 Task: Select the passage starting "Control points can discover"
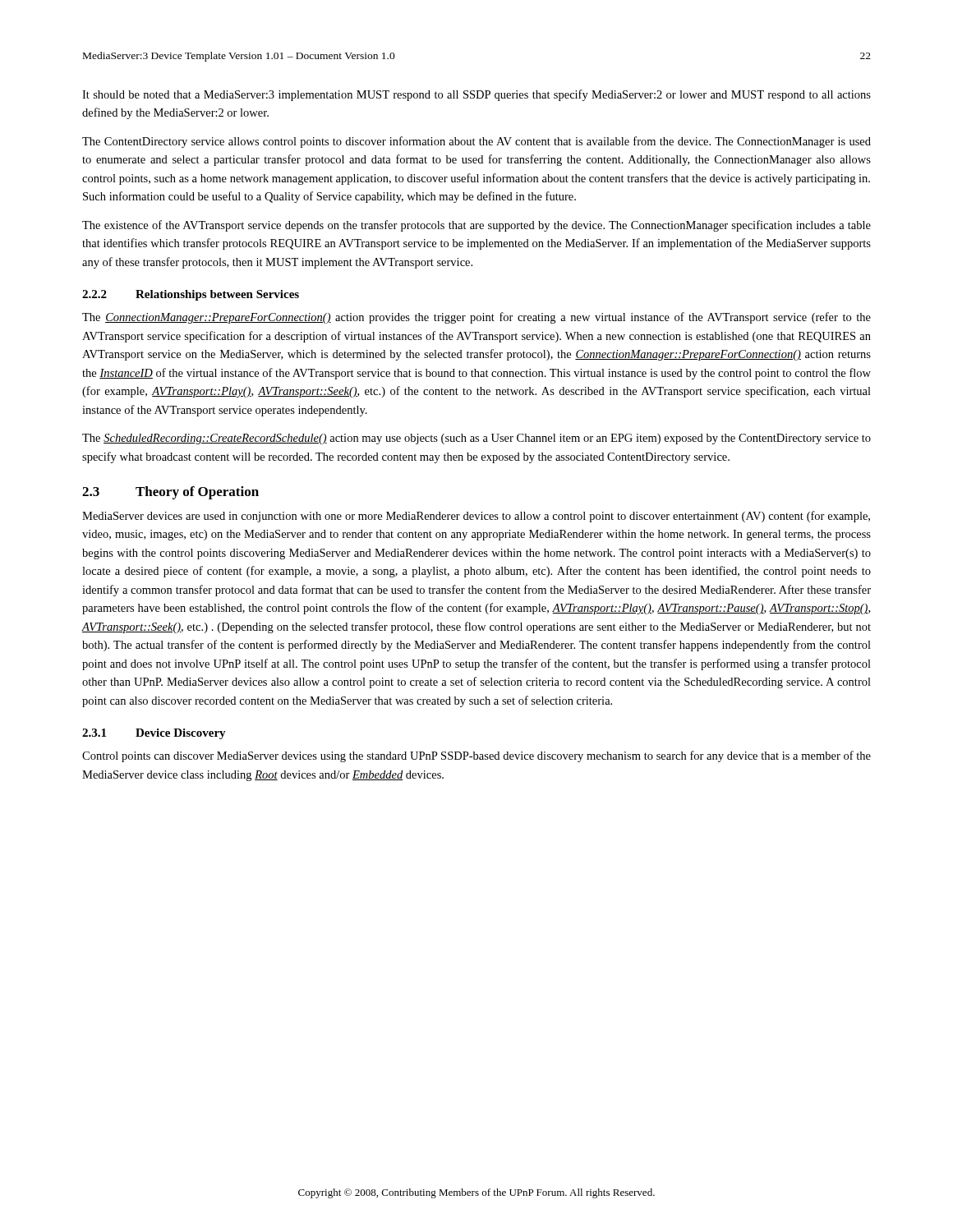(x=476, y=765)
